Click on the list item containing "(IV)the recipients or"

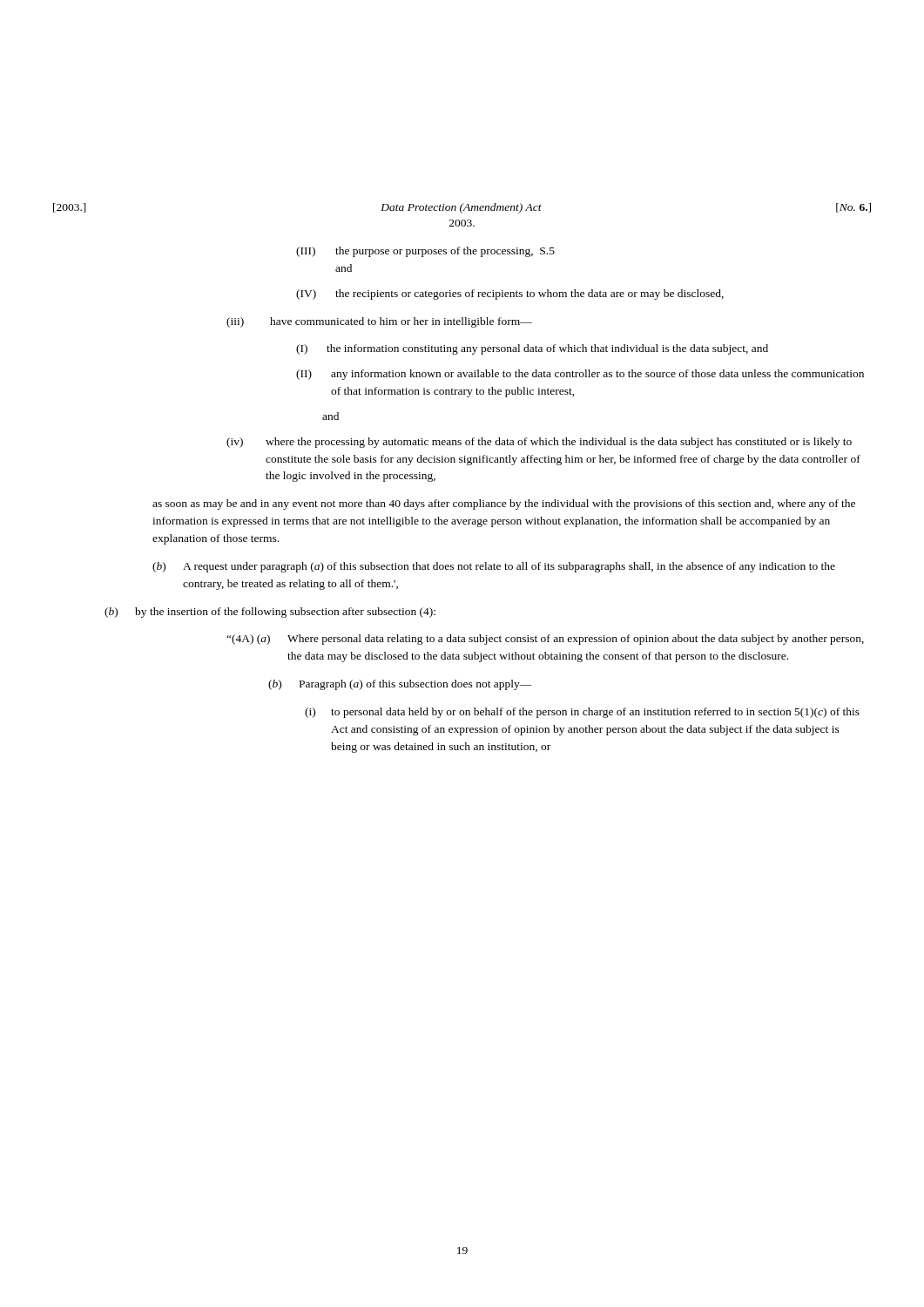[582, 293]
